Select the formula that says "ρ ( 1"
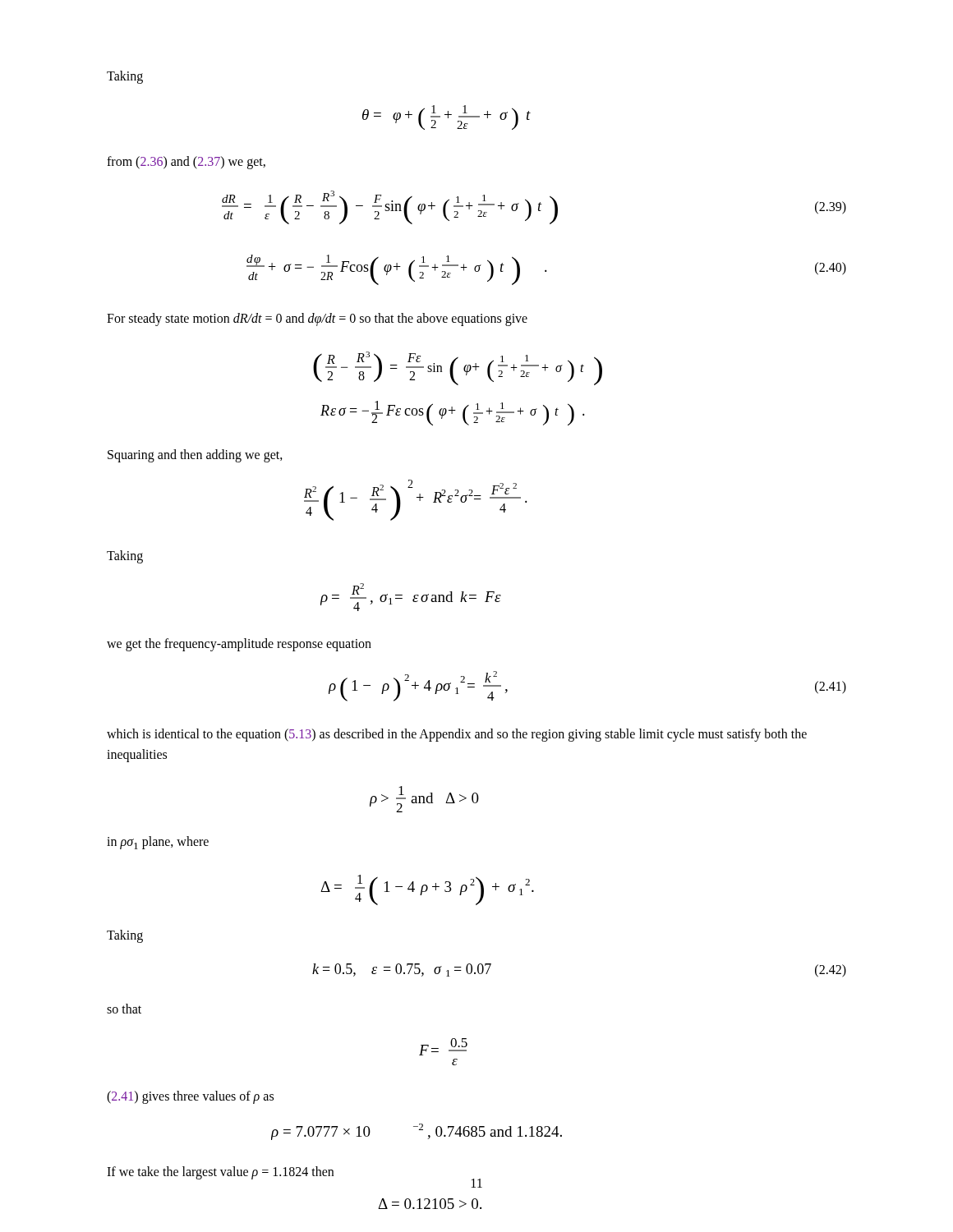 pyautogui.click(x=398, y=686)
